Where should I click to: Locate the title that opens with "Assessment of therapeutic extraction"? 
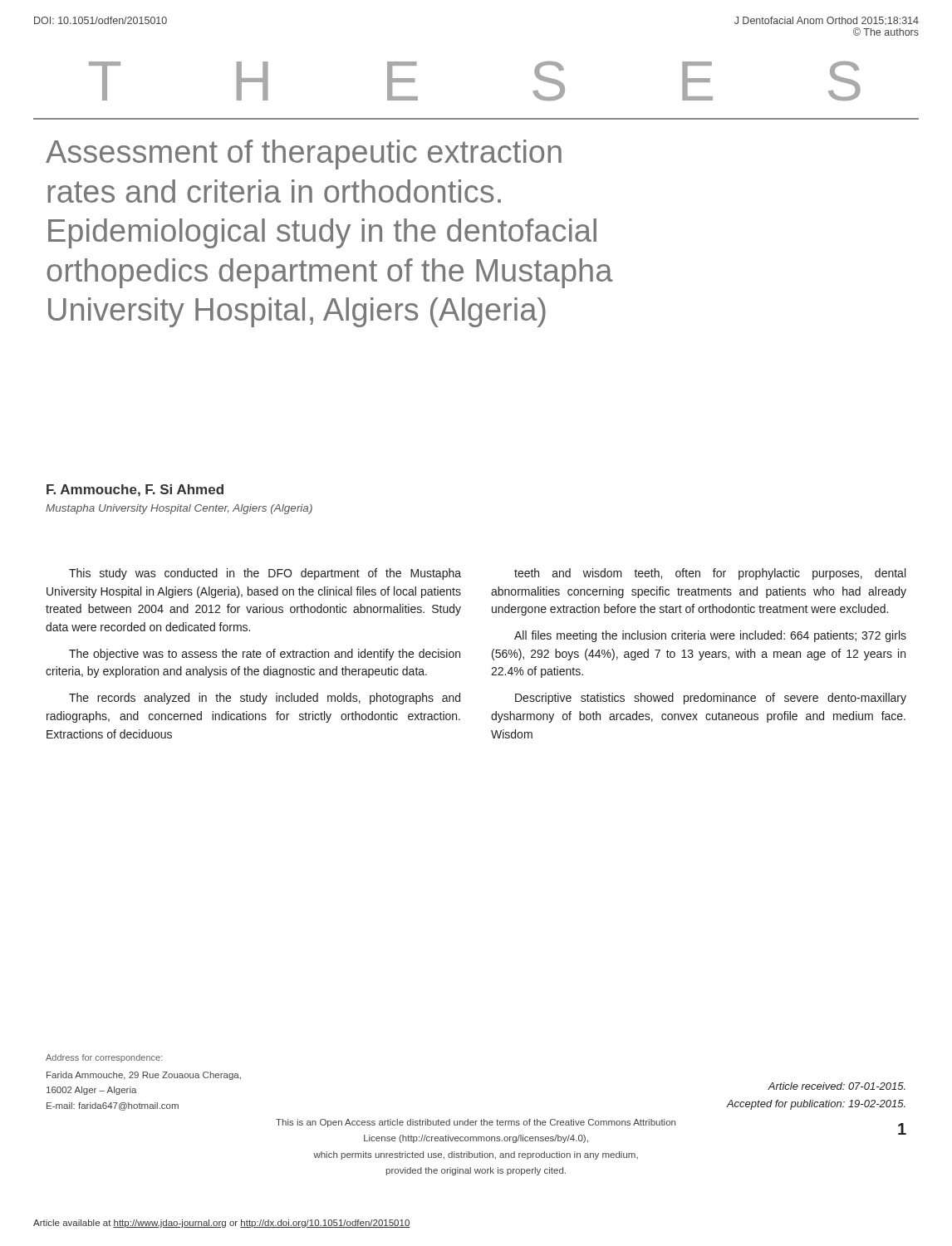[336, 232]
